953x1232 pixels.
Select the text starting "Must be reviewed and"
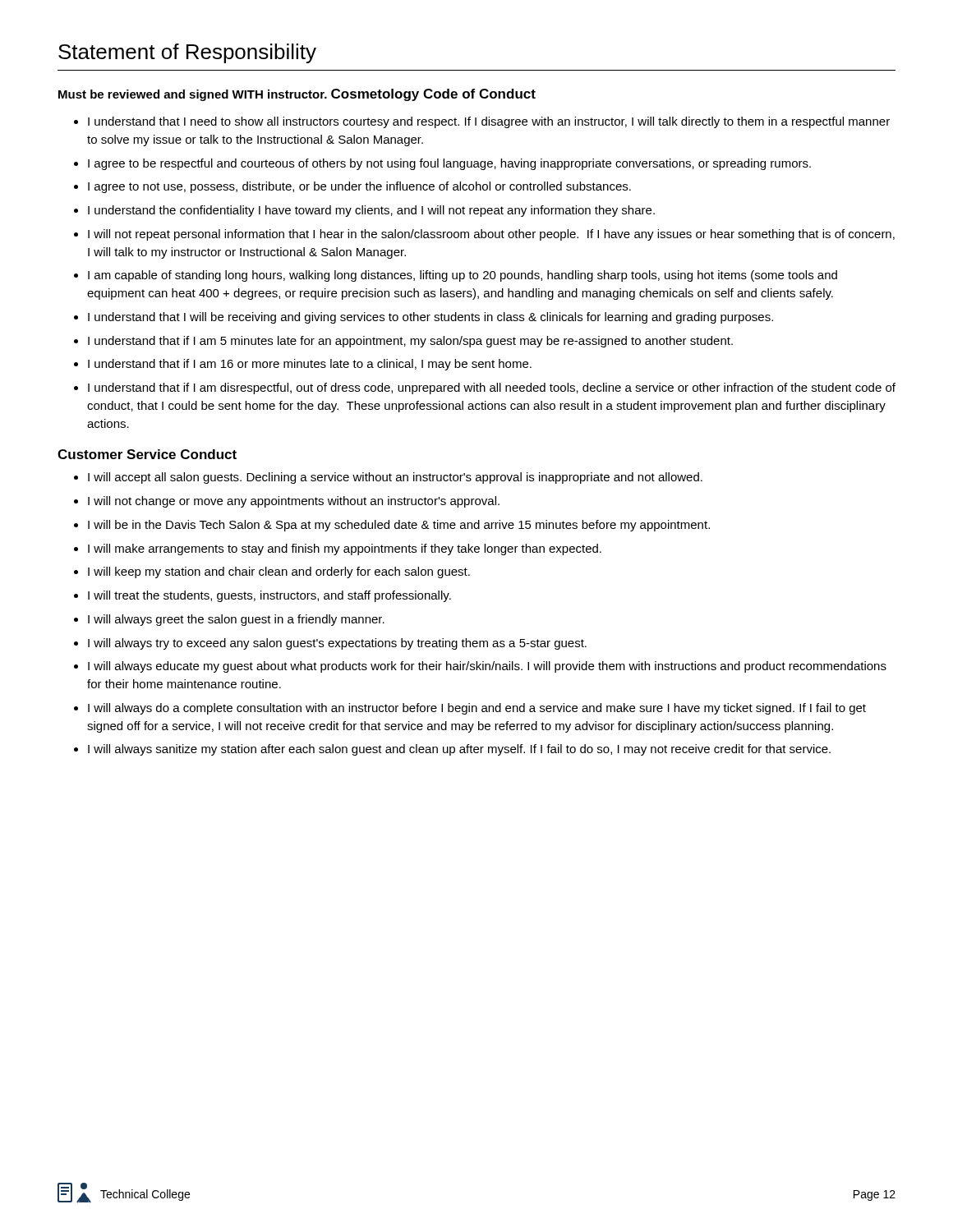coord(192,94)
